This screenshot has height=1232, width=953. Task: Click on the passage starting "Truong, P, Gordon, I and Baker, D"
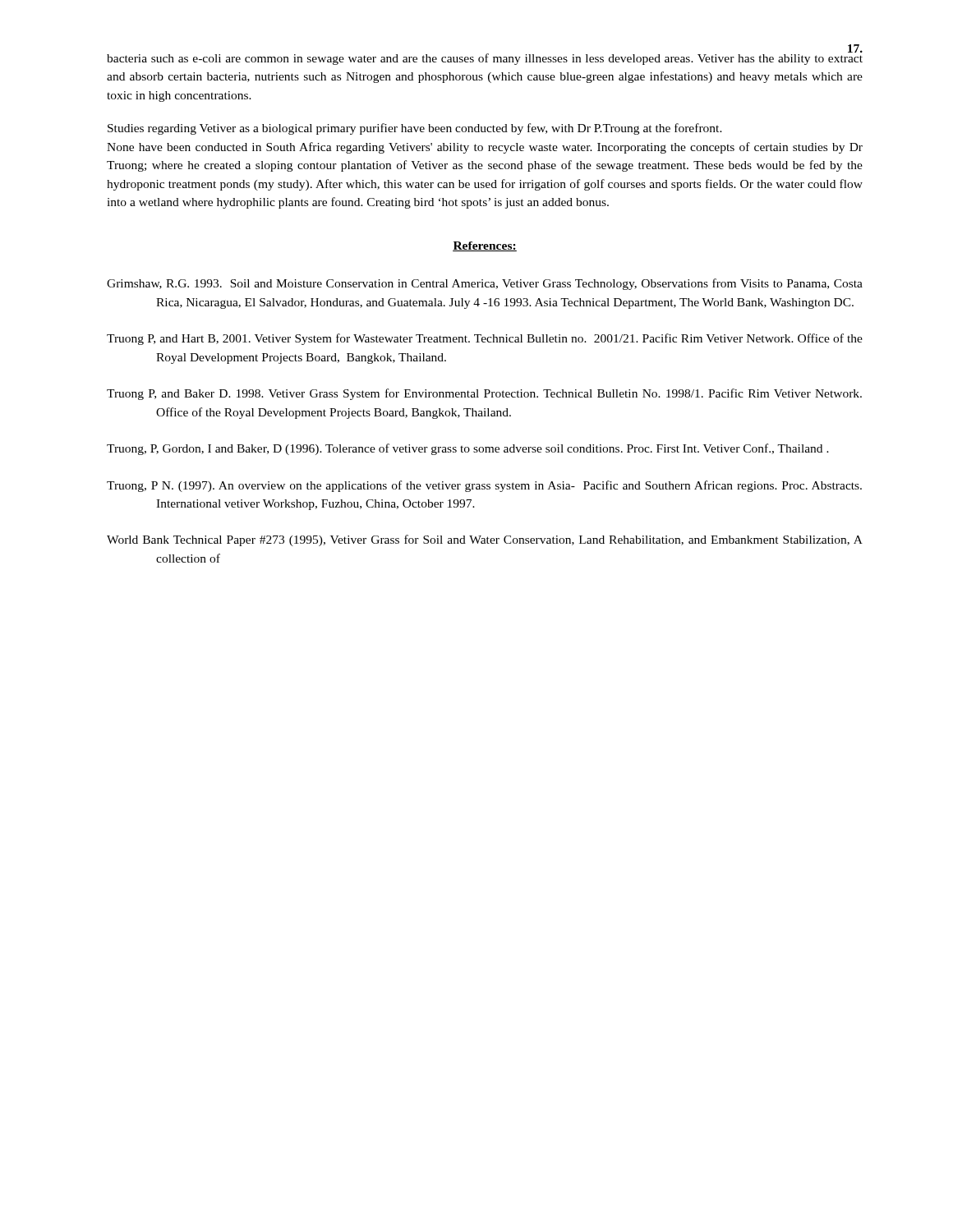[x=468, y=448]
